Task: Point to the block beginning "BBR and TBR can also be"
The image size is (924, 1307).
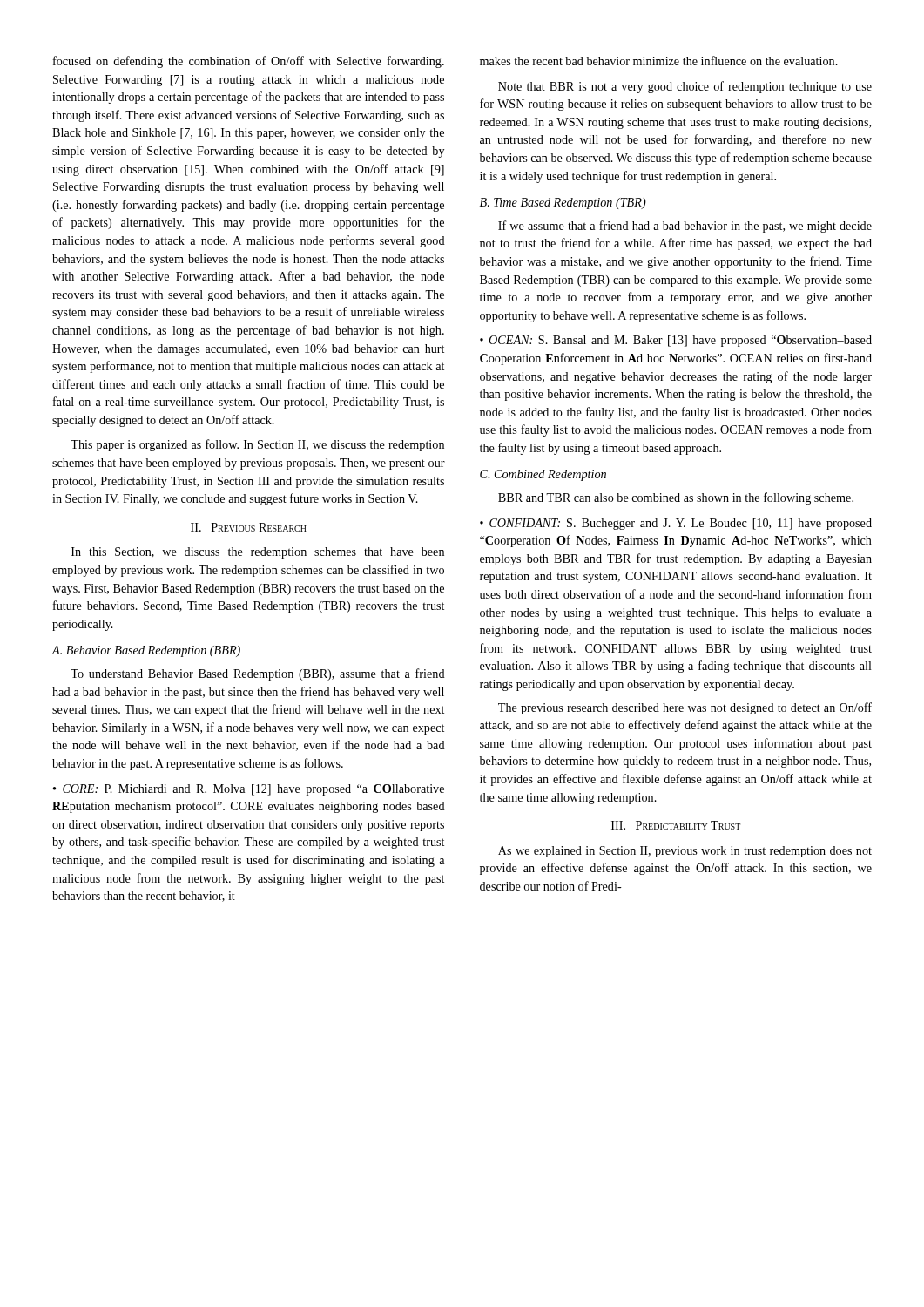Action: tap(676, 498)
